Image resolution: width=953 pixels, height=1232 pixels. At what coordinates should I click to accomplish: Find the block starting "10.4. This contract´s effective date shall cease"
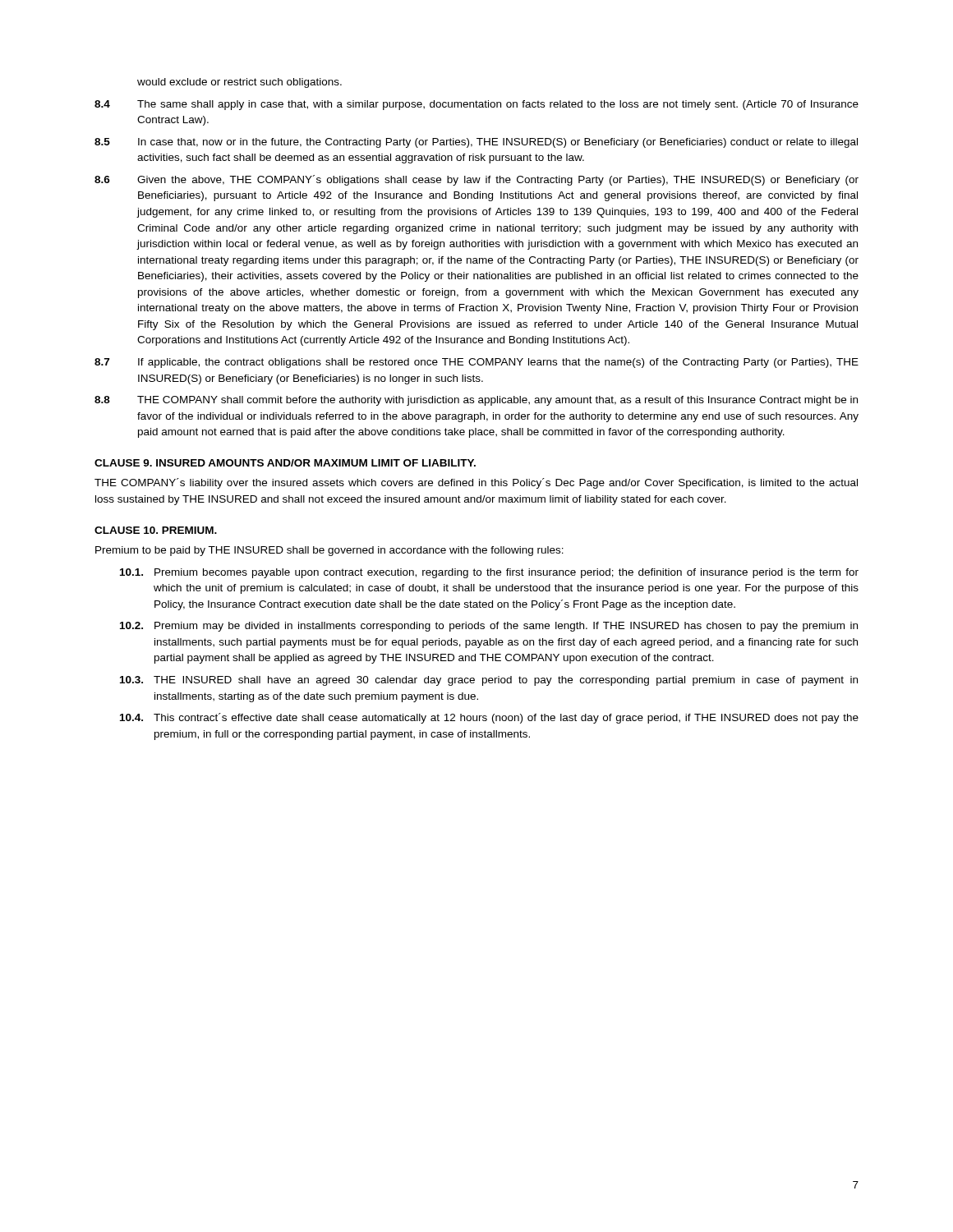coord(489,726)
